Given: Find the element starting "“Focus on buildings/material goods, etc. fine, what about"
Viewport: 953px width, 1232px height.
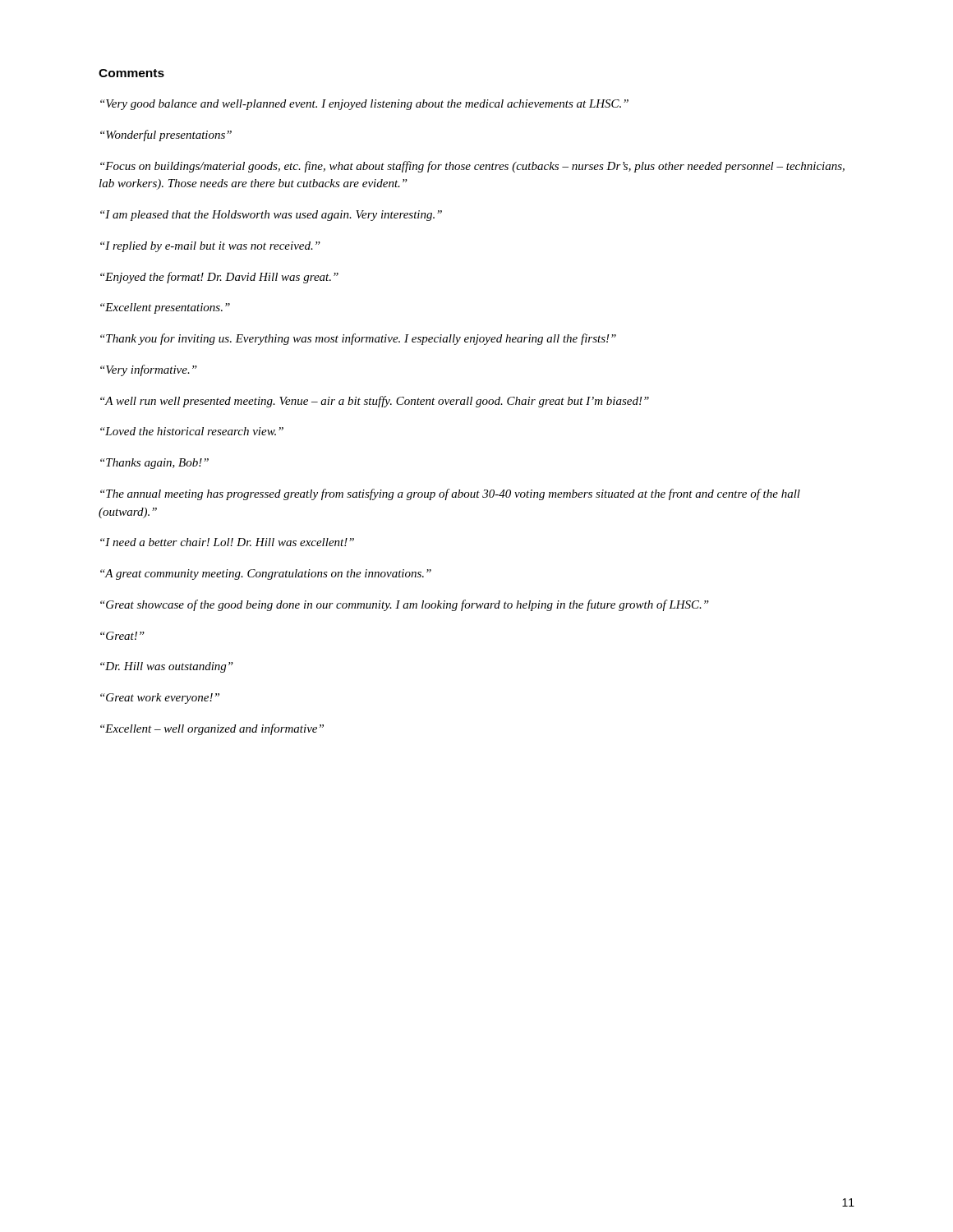Looking at the screenshot, I should click(x=472, y=174).
